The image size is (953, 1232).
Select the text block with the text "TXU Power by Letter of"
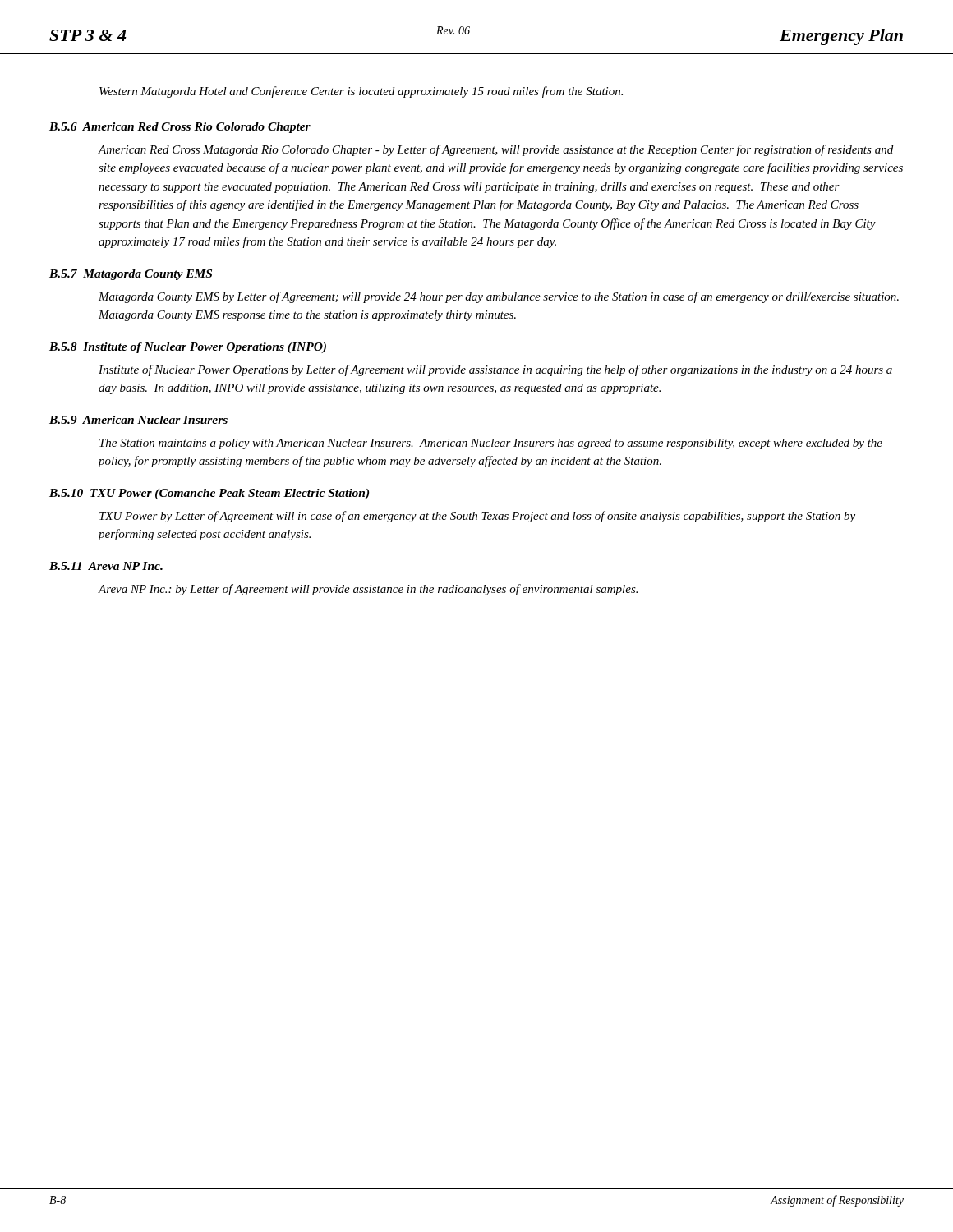point(477,525)
